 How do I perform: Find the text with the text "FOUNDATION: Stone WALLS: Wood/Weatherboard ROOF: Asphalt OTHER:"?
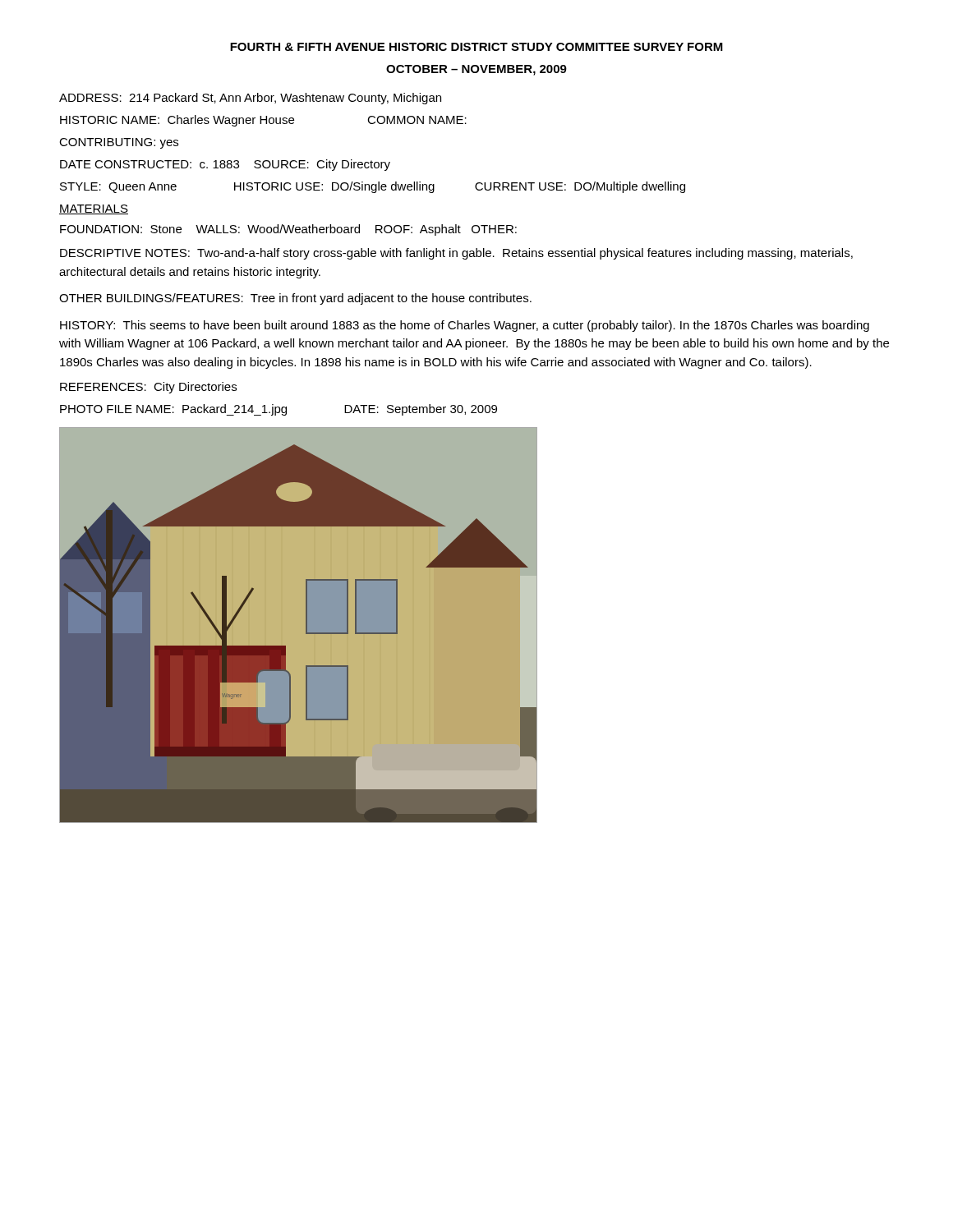288,229
